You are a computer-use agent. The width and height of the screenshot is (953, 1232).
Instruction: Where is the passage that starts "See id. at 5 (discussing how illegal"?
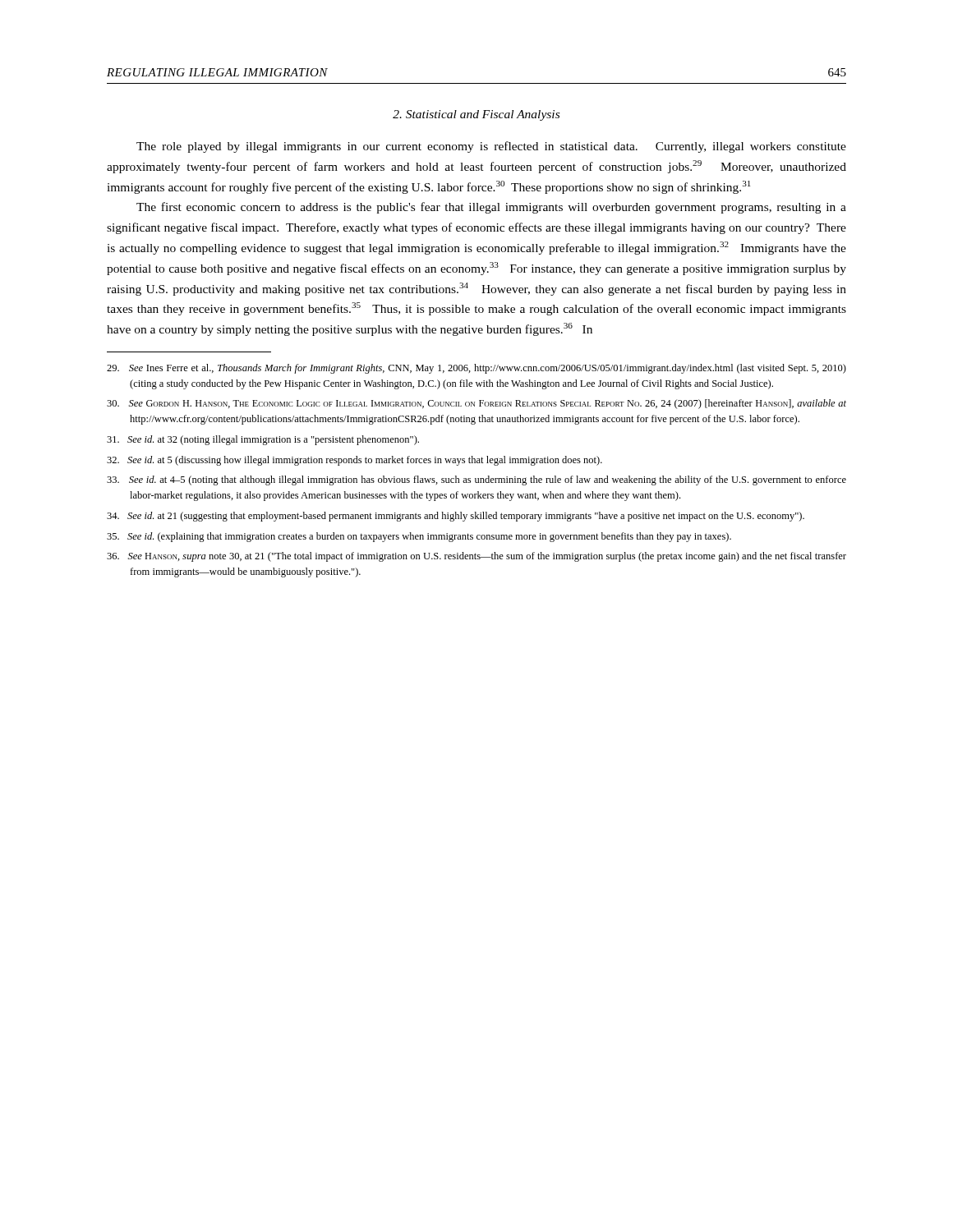point(355,460)
